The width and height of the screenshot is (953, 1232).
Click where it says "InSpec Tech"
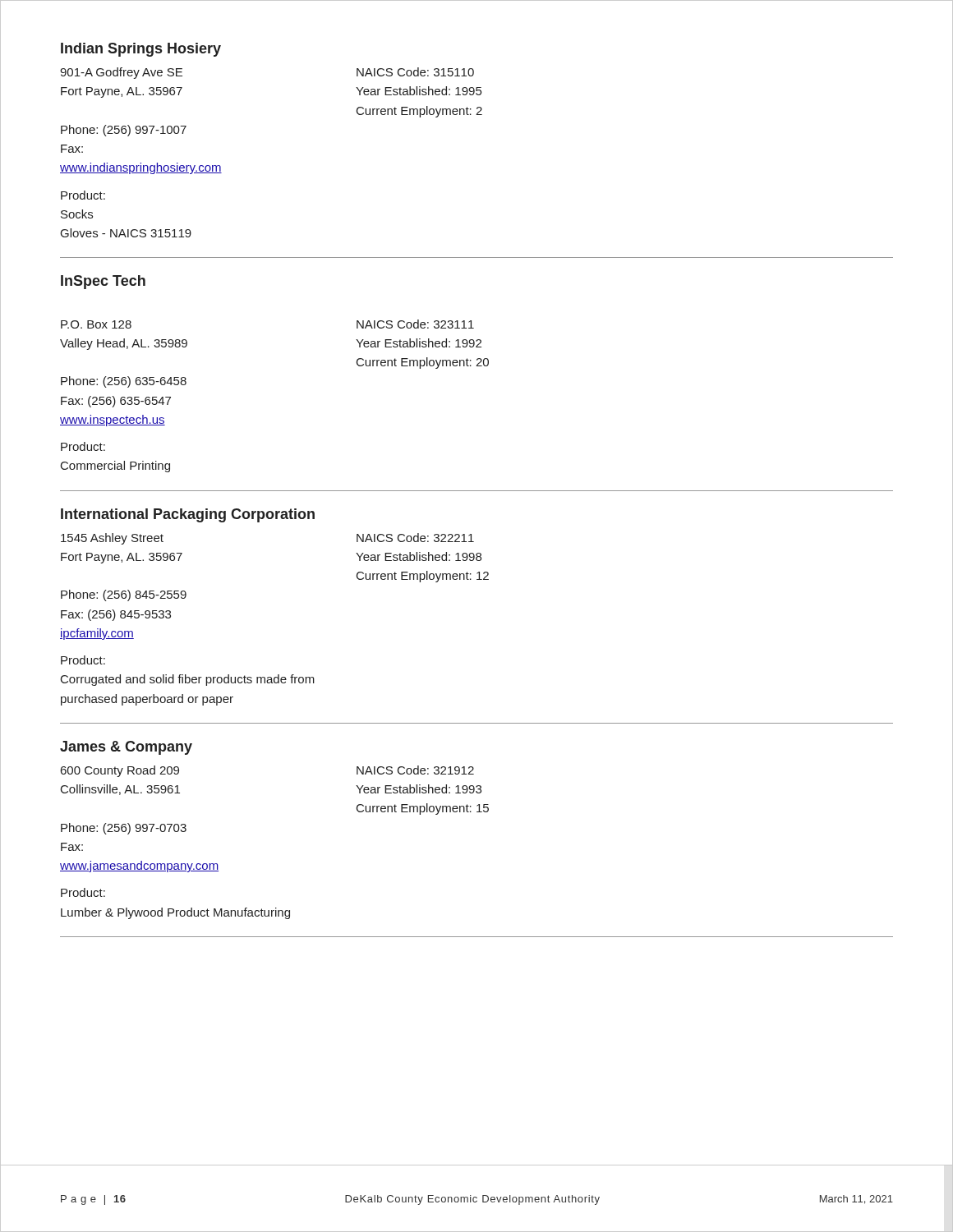click(x=103, y=282)
